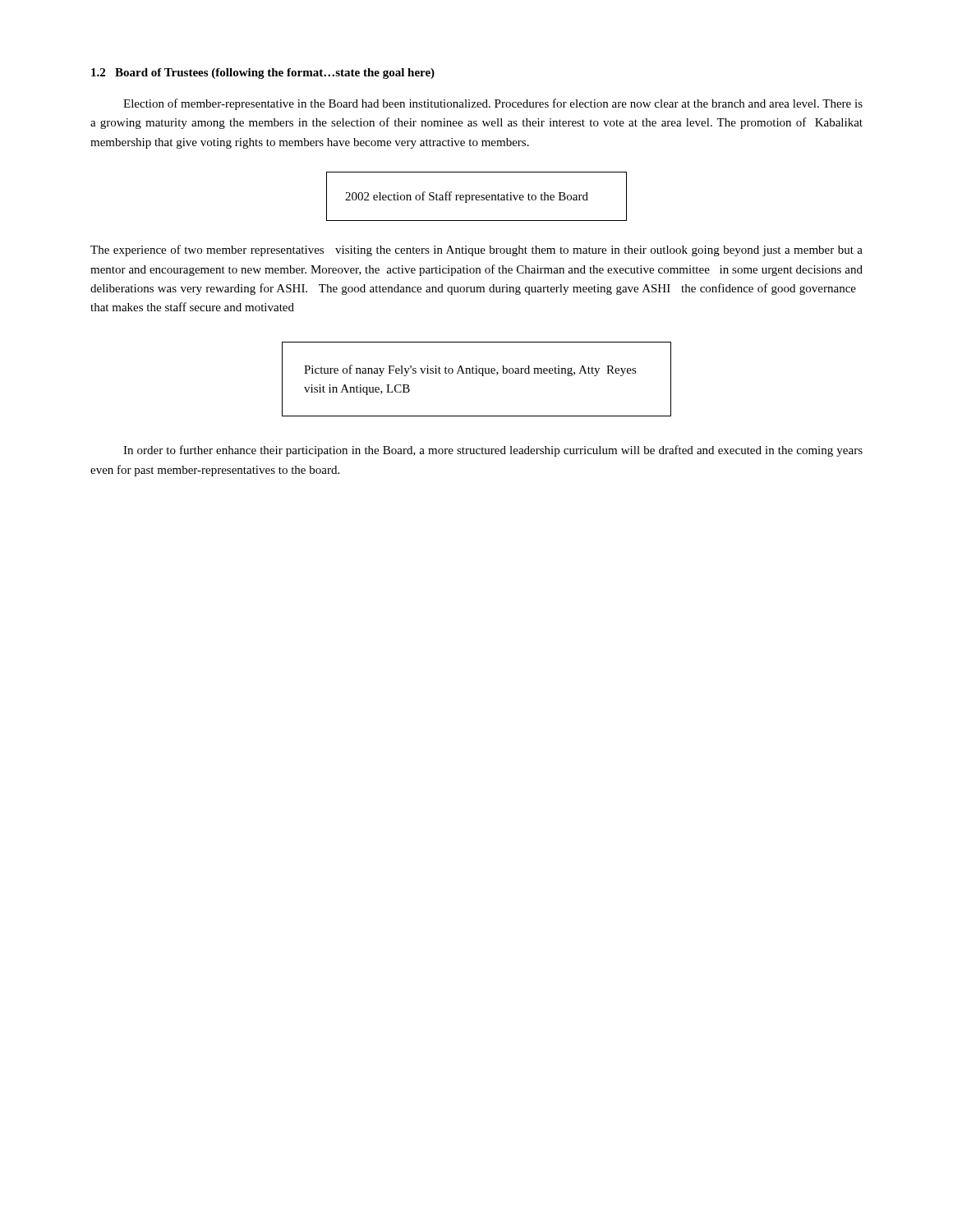The image size is (953, 1232).
Task: Click on the text block starting "In order to further enhance their participation"
Action: 476,460
